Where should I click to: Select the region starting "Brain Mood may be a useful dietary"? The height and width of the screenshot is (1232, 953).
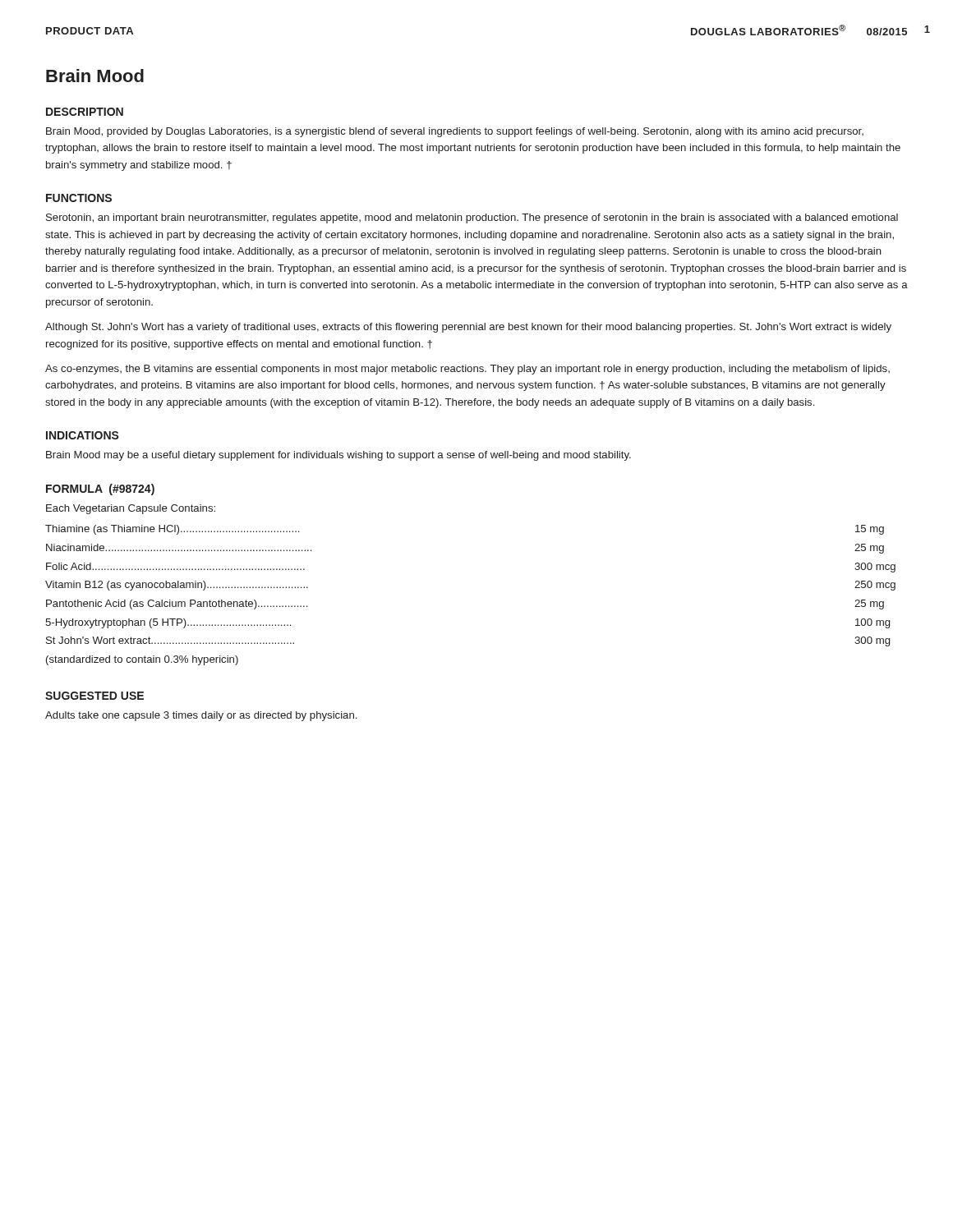coord(338,455)
